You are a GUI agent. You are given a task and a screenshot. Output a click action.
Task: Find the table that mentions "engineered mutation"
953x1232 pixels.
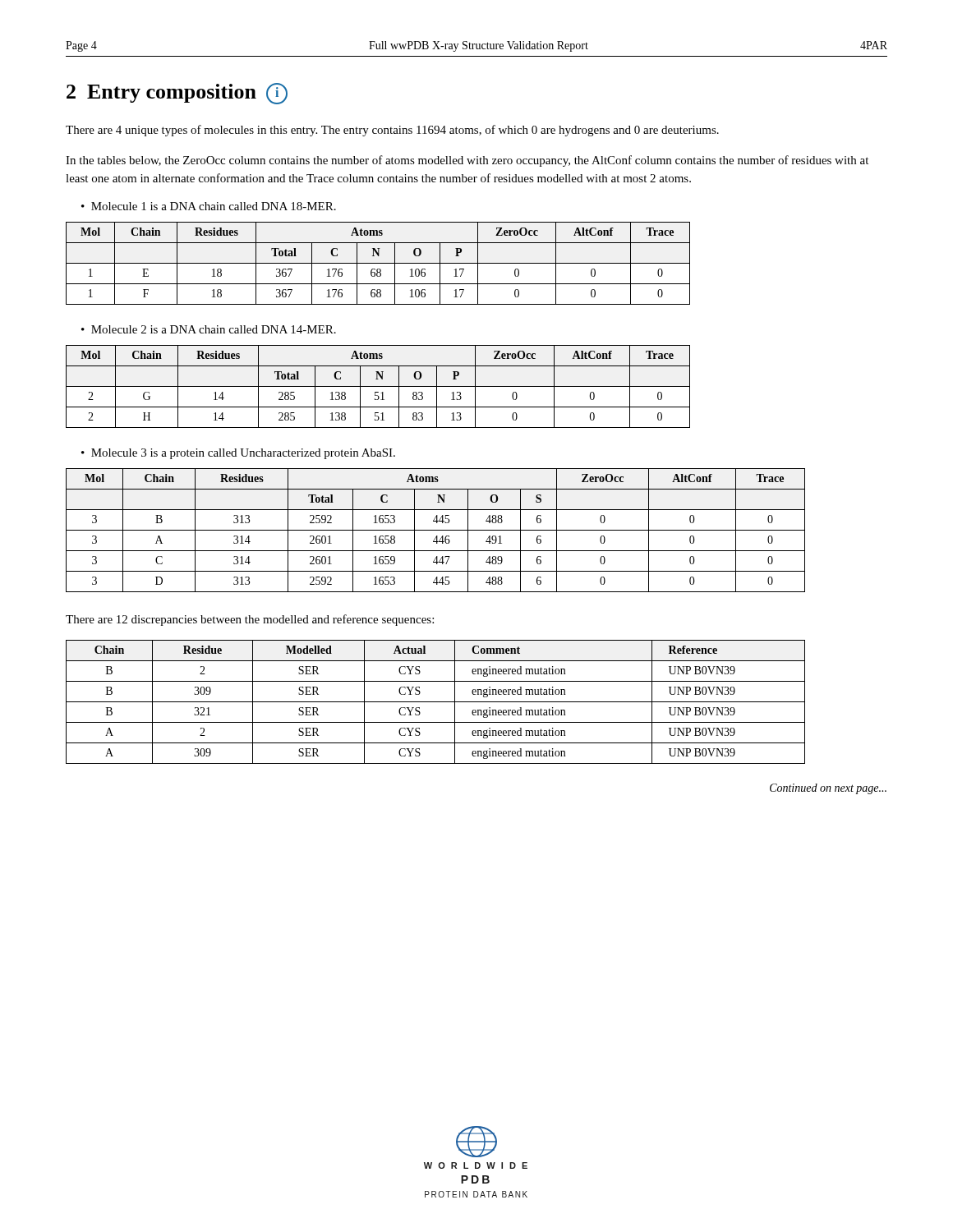476,702
